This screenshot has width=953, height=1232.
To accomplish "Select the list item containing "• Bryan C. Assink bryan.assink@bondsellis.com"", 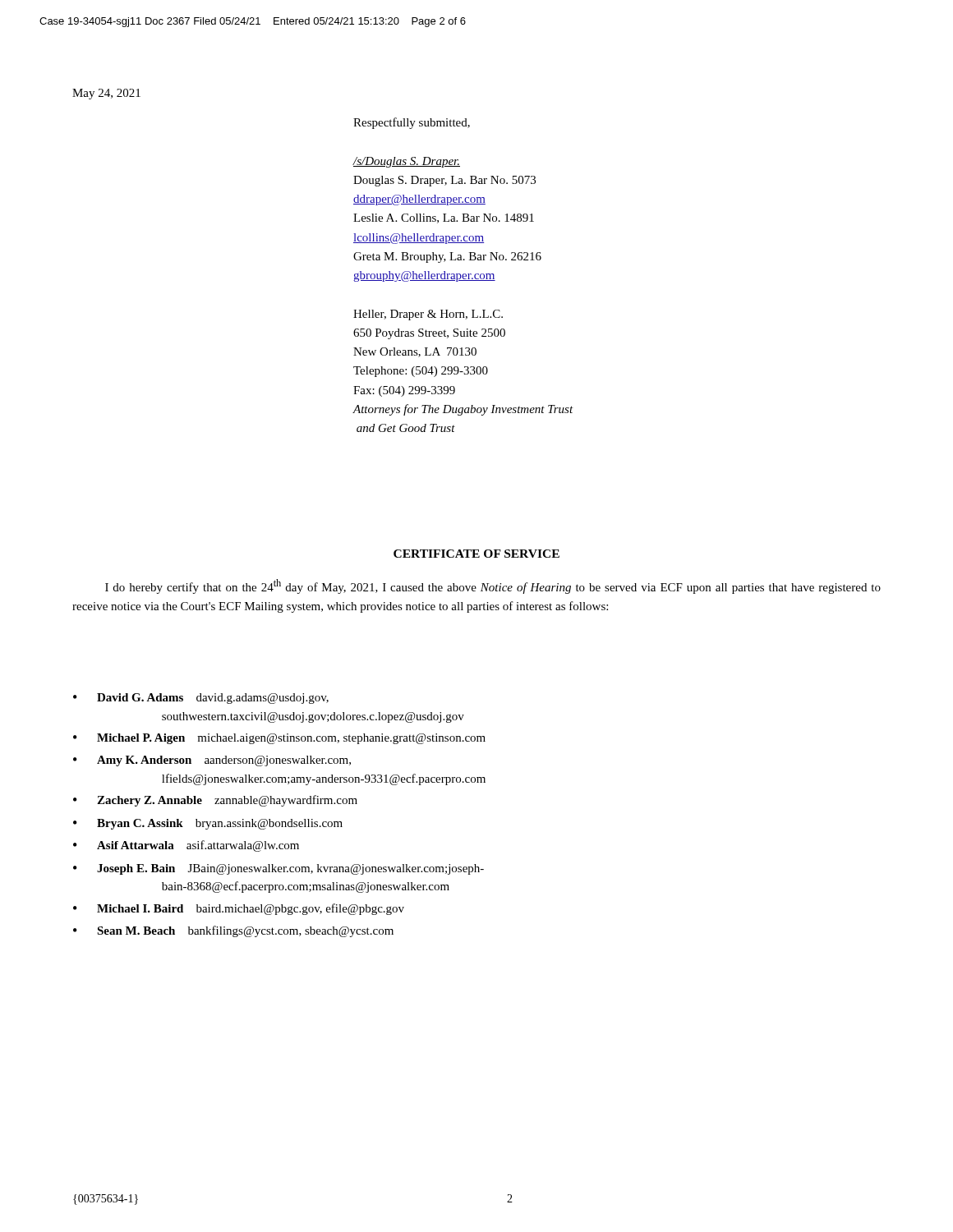I will [208, 823].
